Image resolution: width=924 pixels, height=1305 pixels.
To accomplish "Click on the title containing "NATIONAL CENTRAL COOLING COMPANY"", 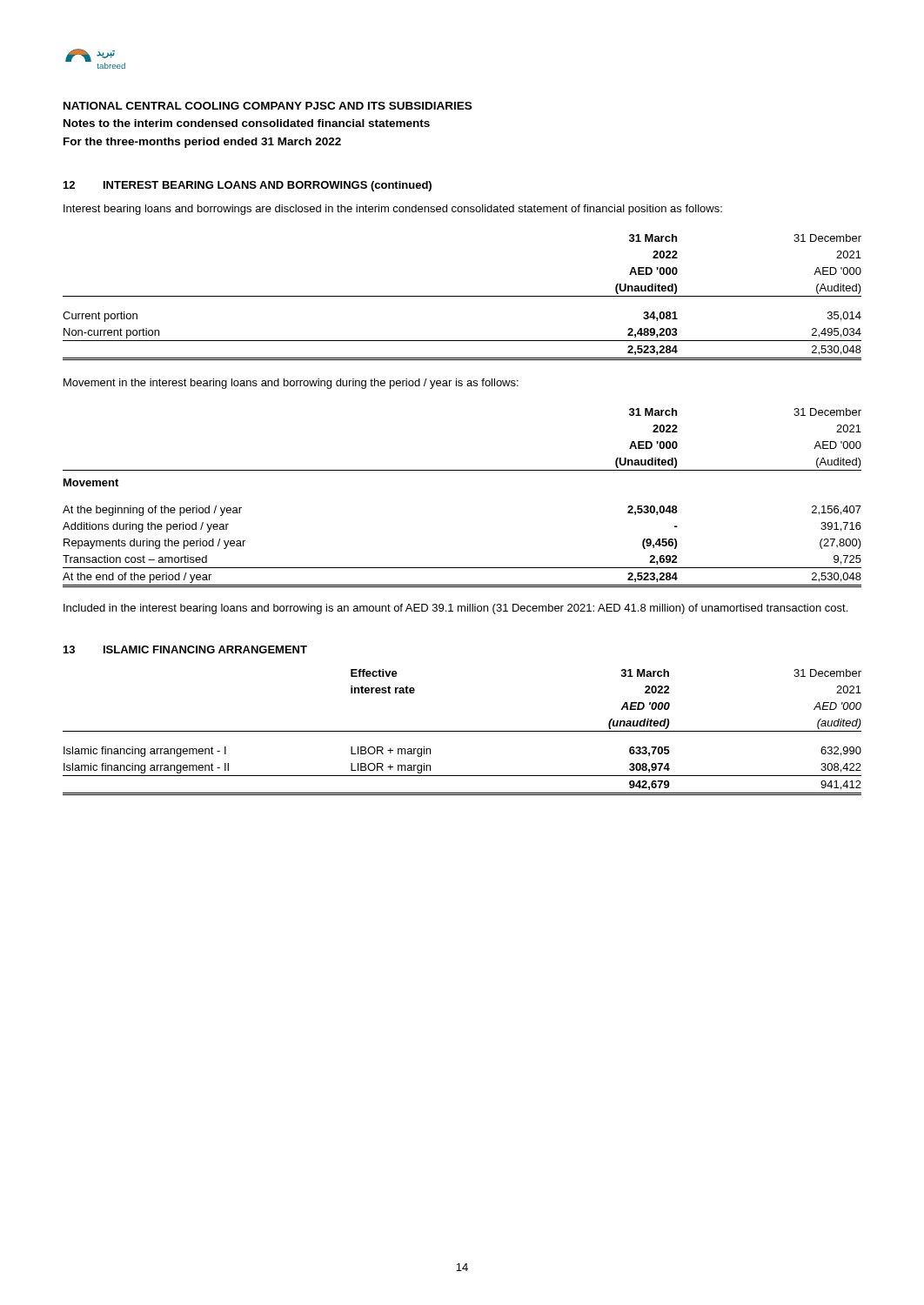I will 268,106.
